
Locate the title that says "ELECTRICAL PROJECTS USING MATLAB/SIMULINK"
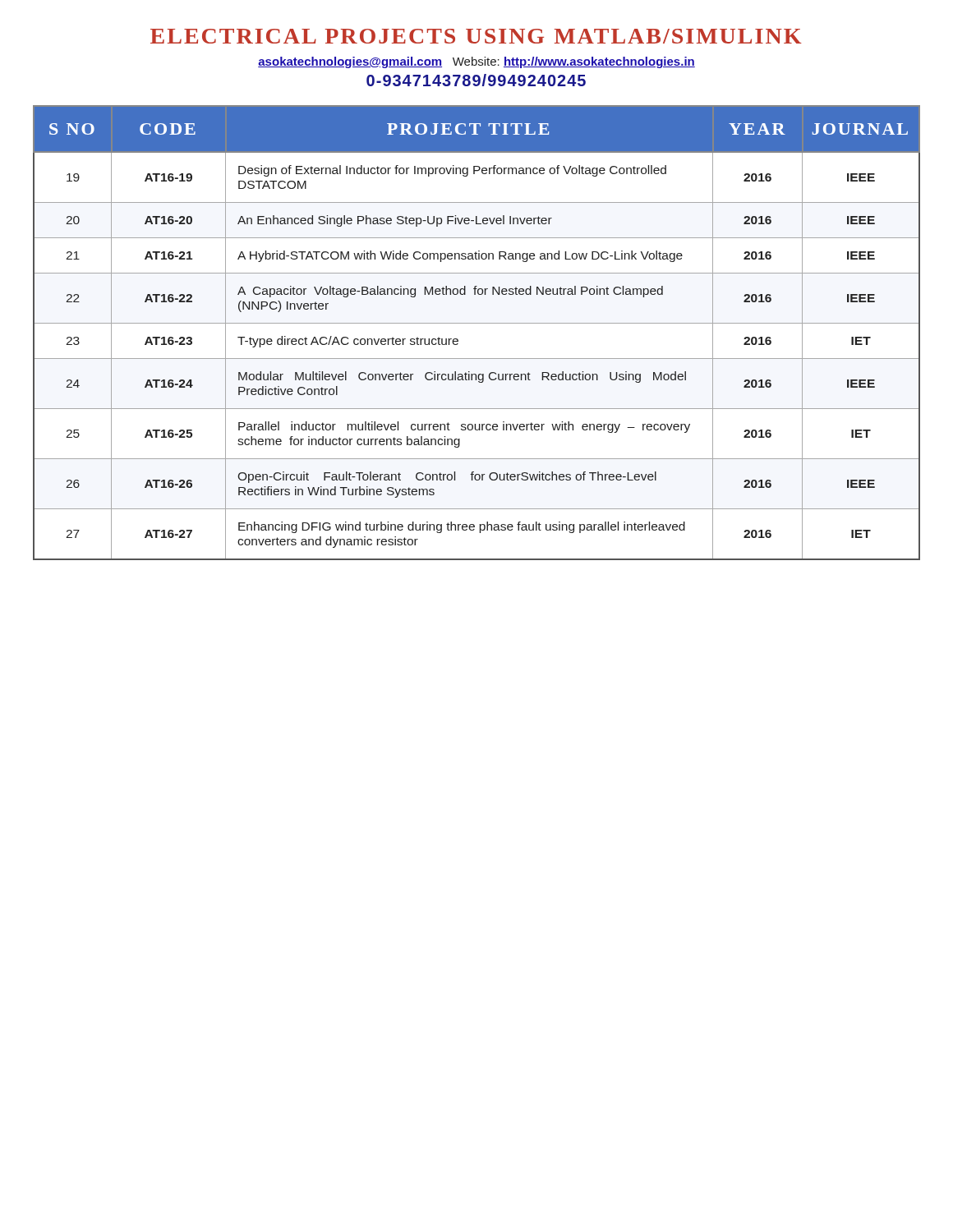[476, 36]
